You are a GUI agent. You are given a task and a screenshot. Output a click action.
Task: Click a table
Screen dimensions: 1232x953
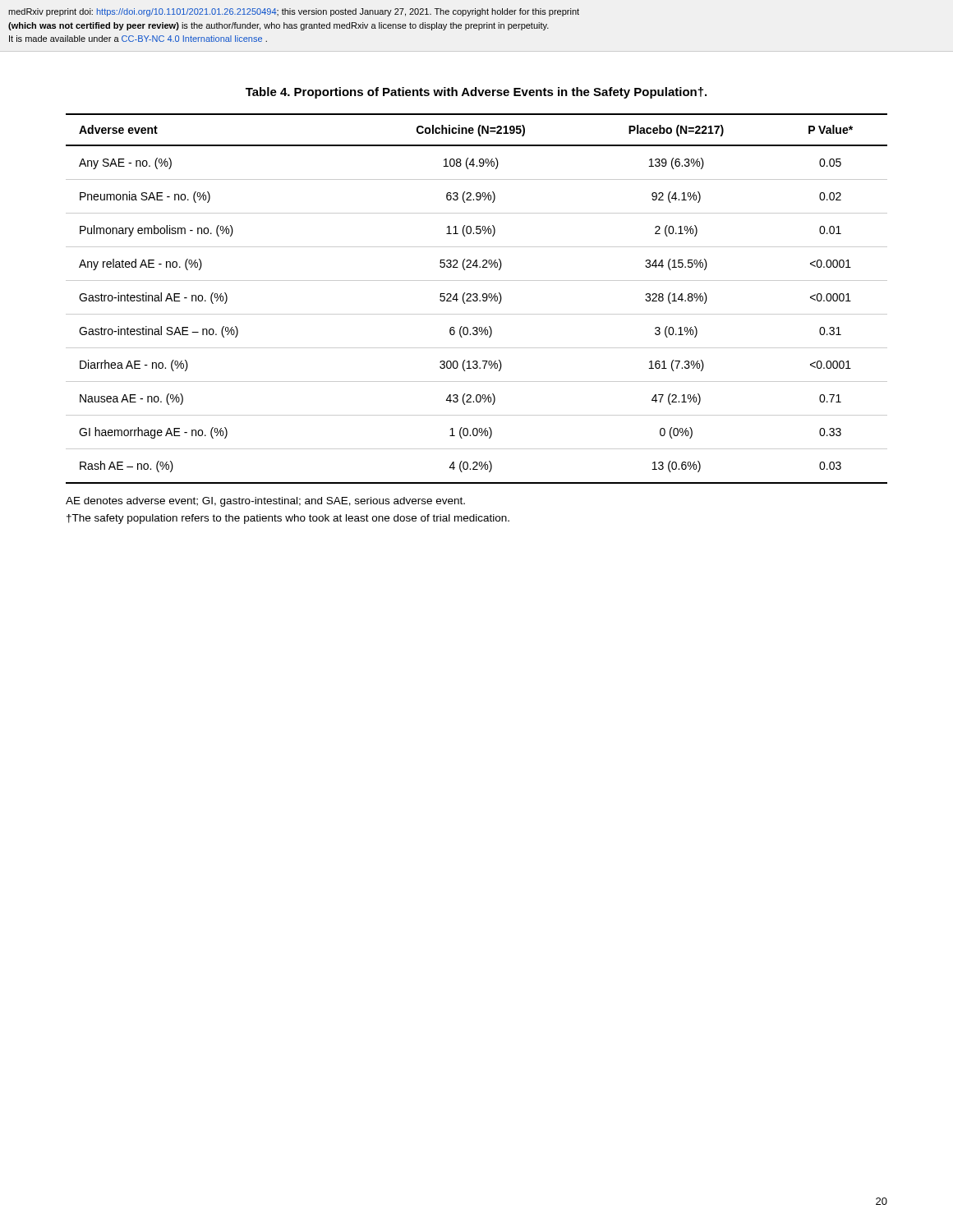(x=476, y=298)
